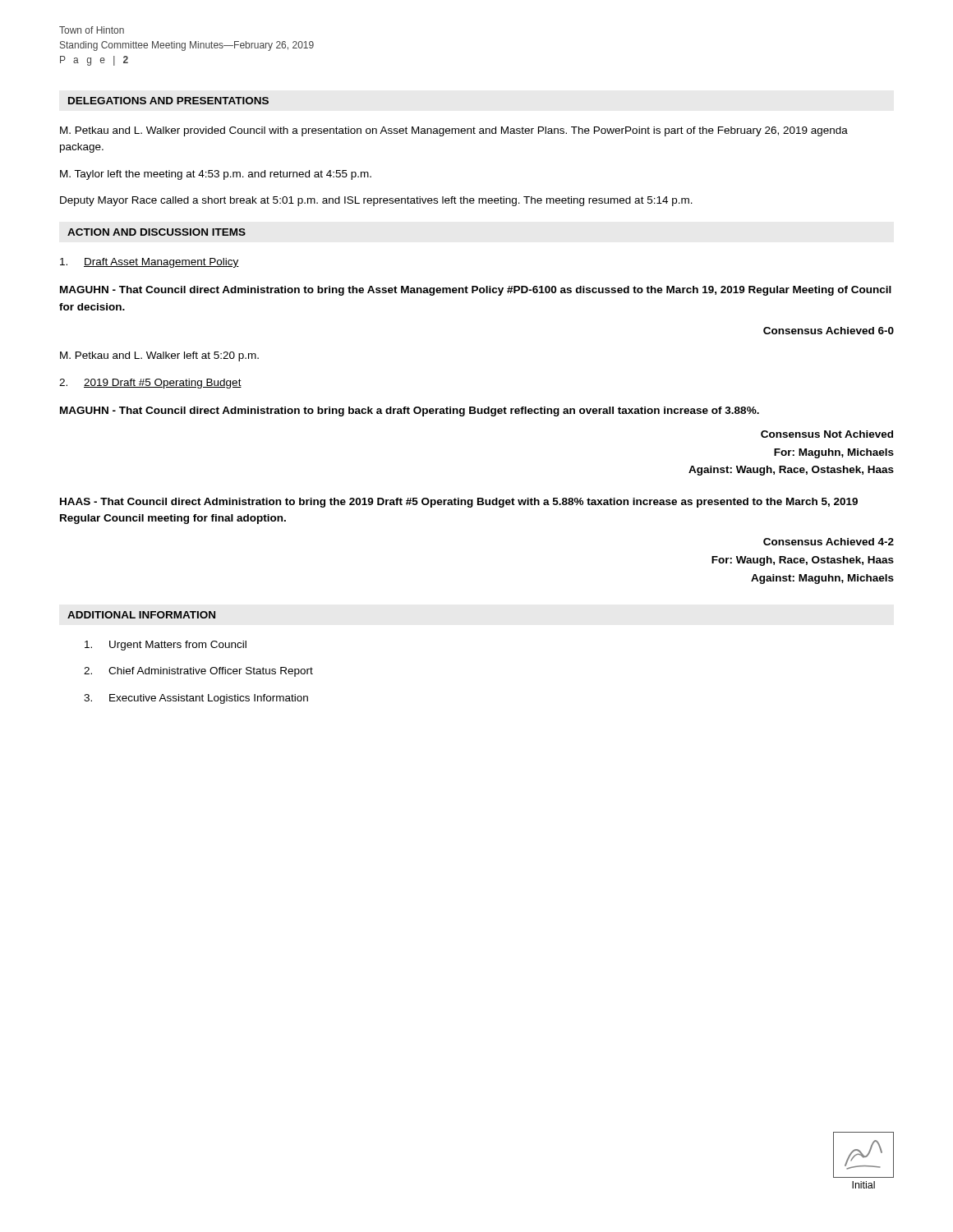This screenshot has width=953, height=1232.
Task: Navigate to the text starting "DELEGATIONS AND PRESENTATIONS"
Action: (x=168, y=101)
